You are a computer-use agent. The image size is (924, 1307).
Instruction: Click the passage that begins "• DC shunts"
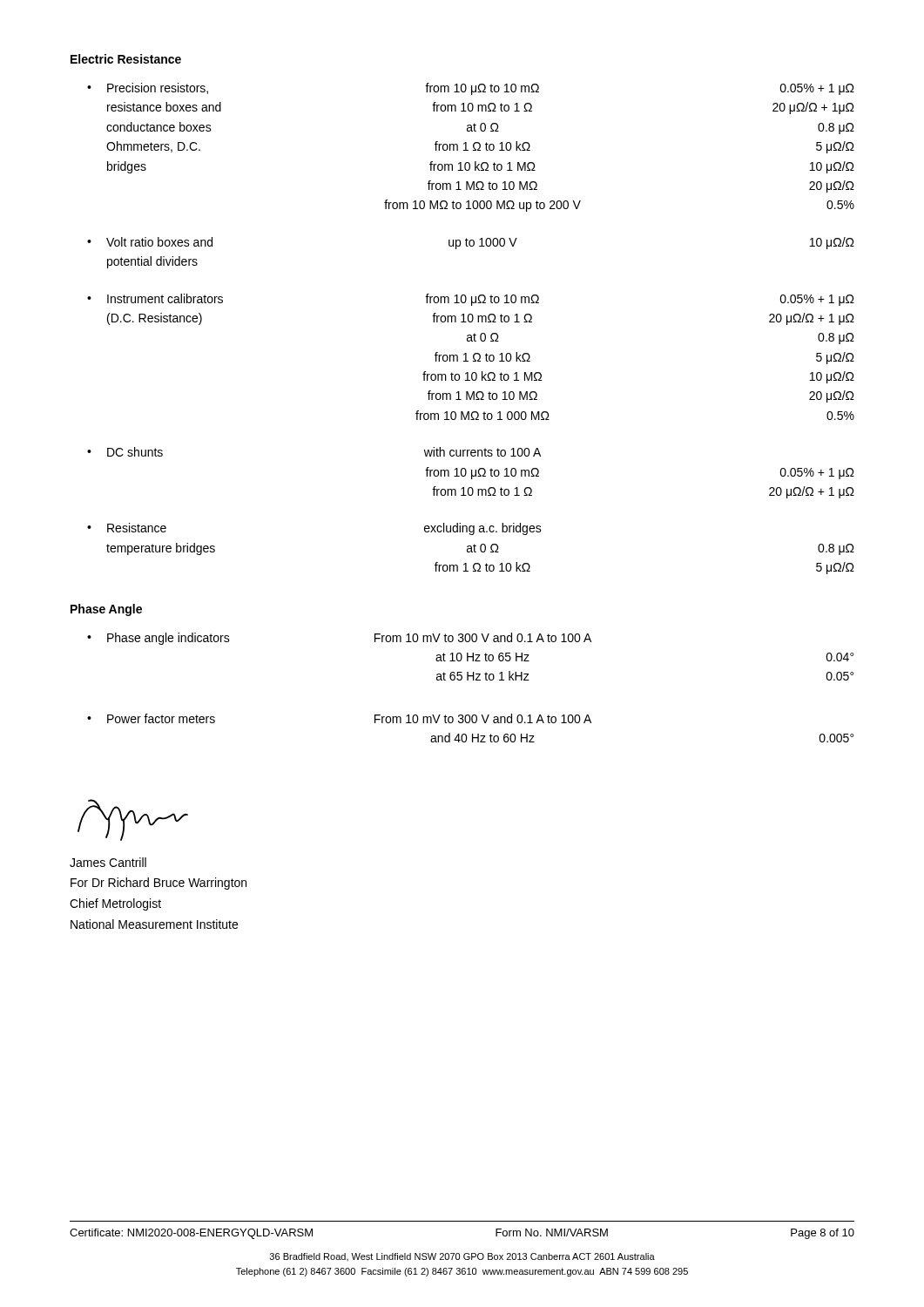(x=471, y=472)
